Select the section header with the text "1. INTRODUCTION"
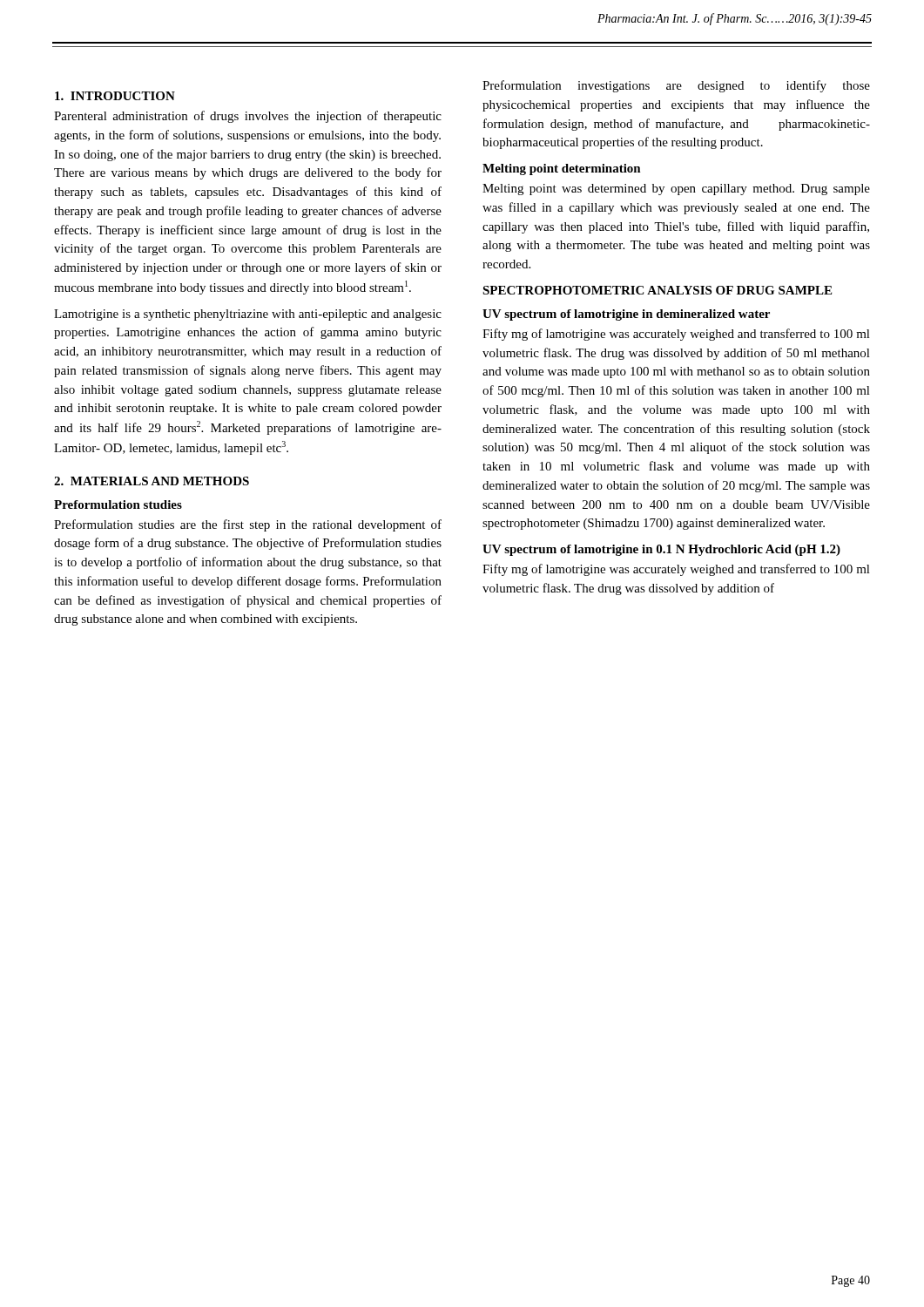Viewport: 924px width, 1307px height. point(114,96)
